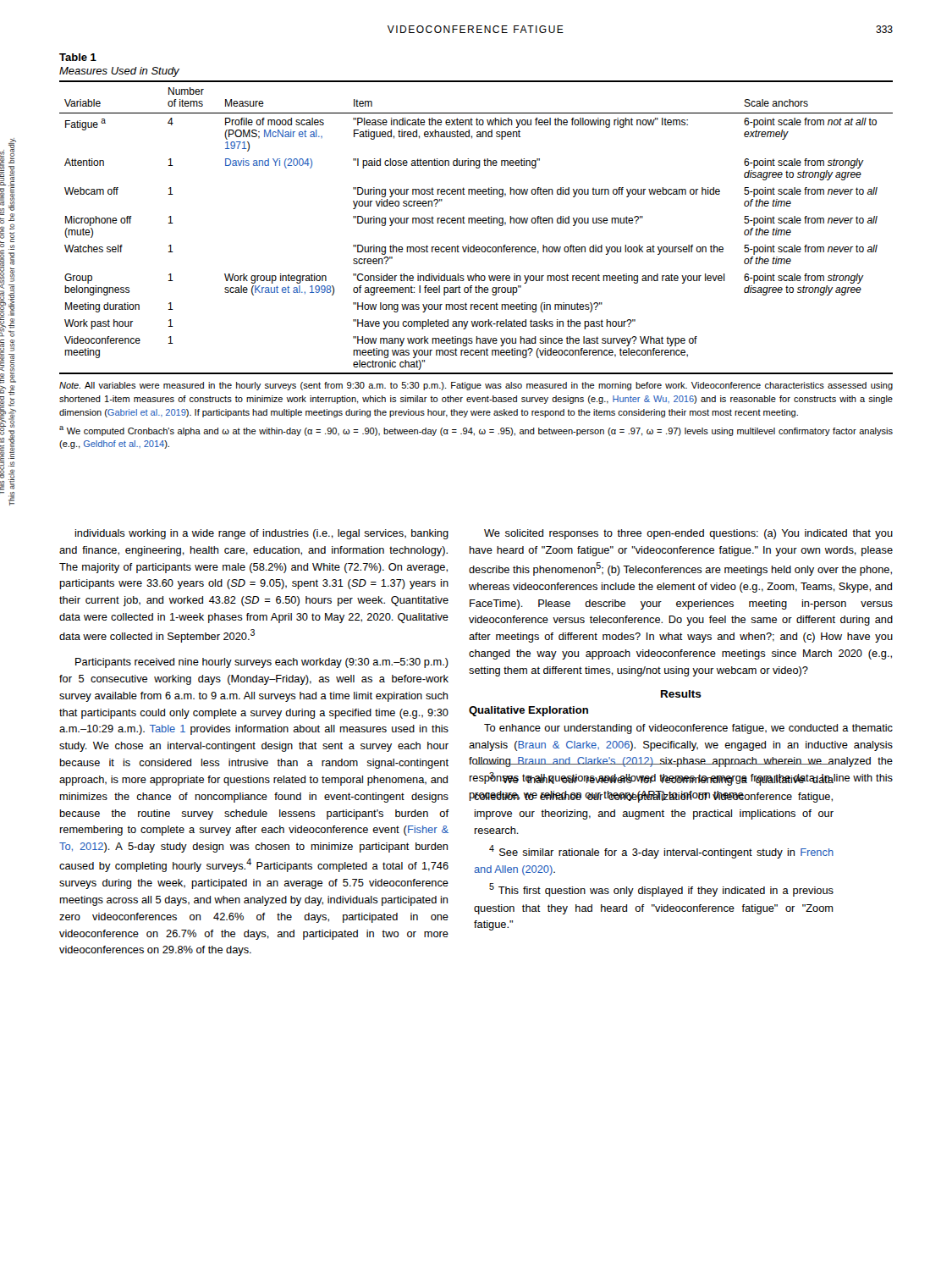Locate the text block with the text "We solicited responses to"
Screen dimensions: 1270x952
(x=681, y=602)
